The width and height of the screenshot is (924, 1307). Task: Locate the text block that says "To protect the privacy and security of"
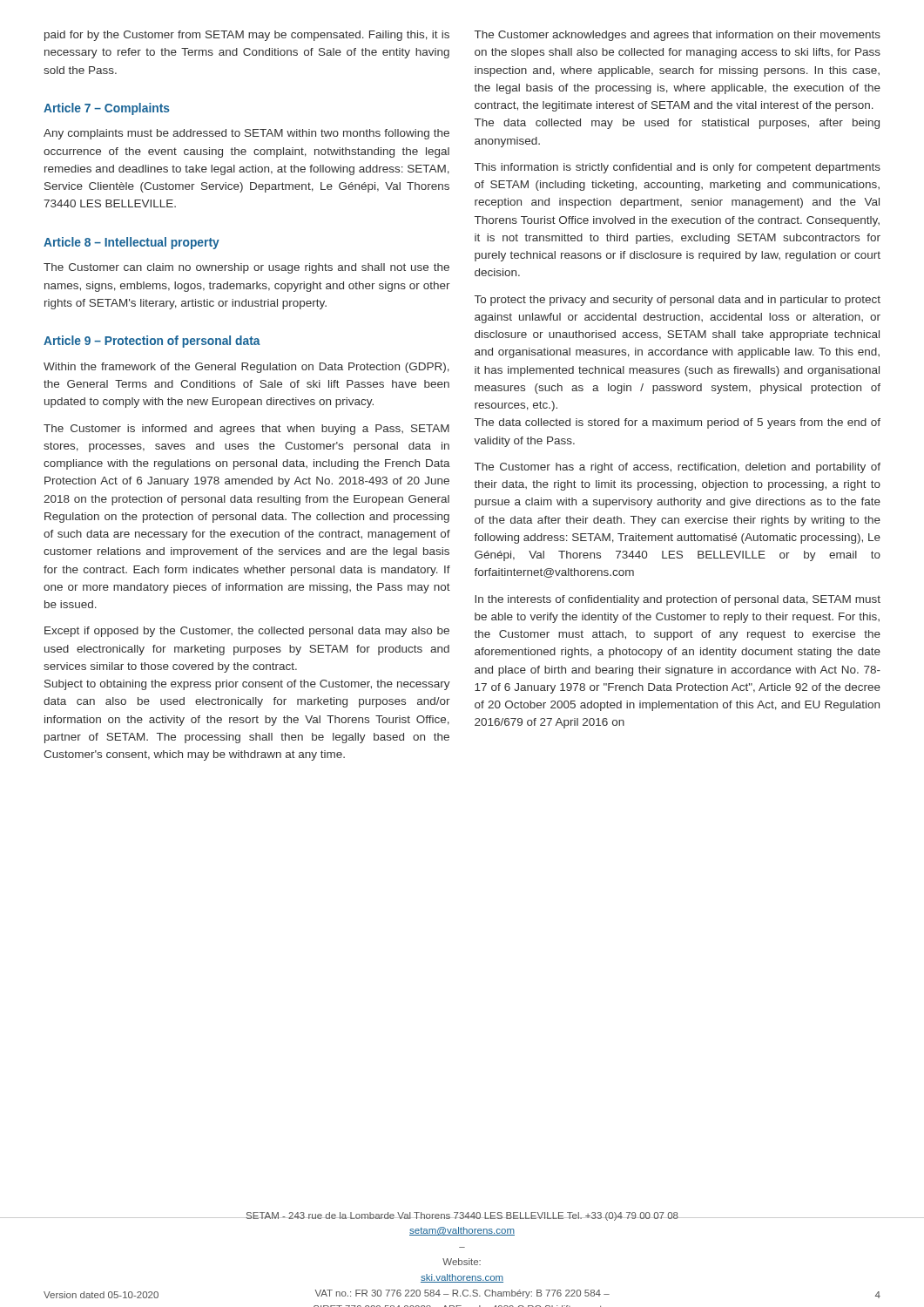(677, 370)
